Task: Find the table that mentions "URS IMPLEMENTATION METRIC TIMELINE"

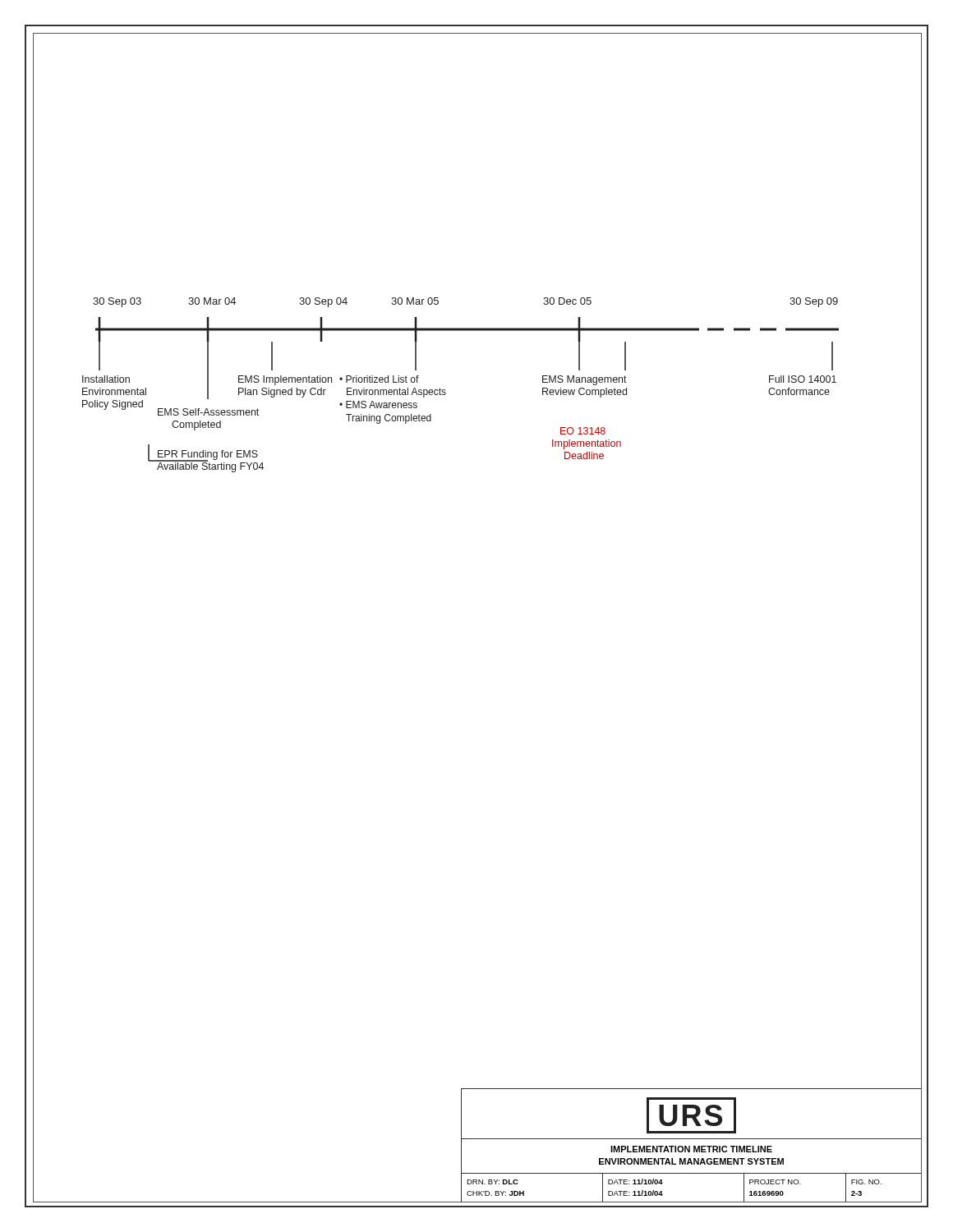Action: [x=691, y=1145]
